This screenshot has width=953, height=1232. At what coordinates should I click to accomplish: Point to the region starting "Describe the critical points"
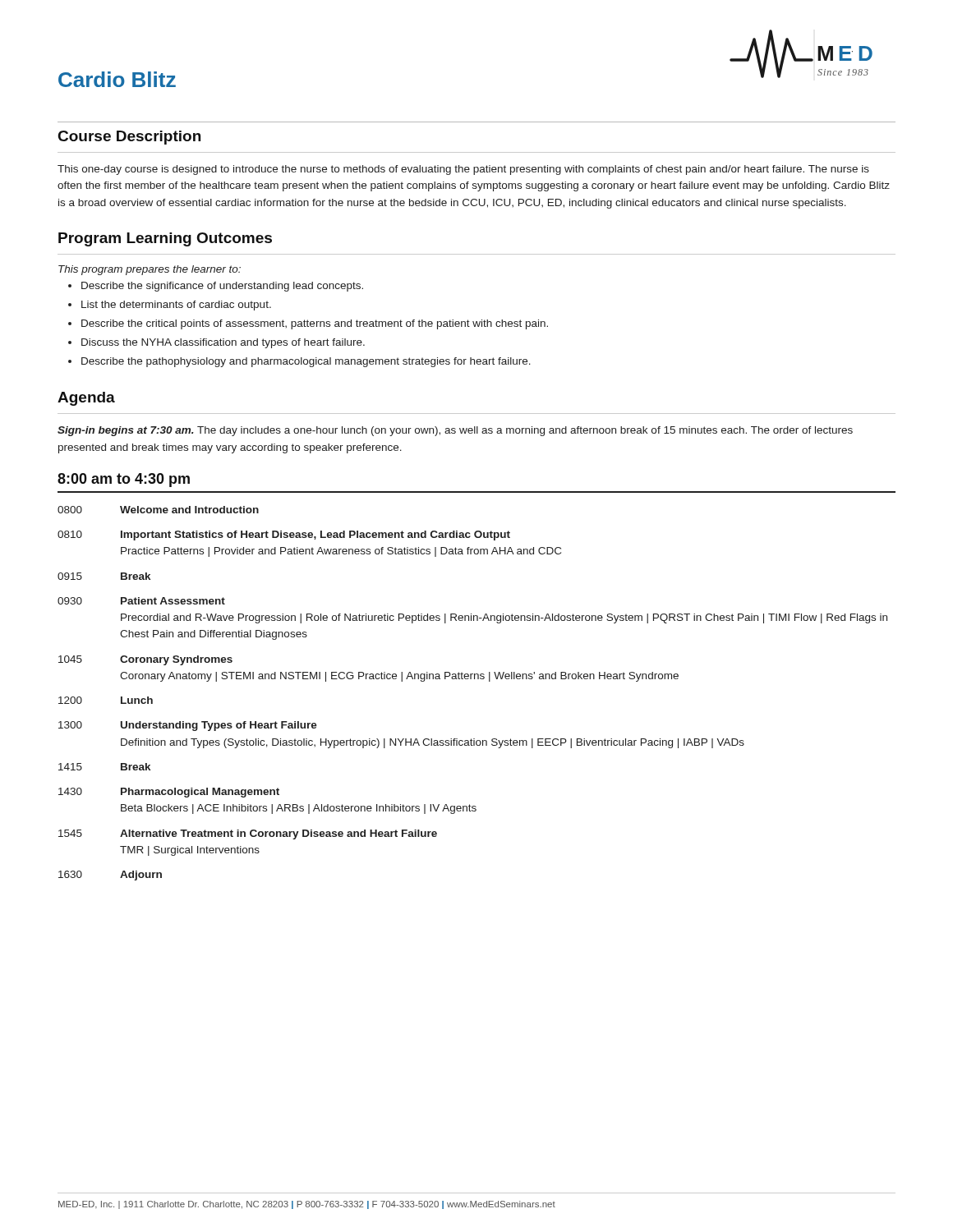coord(476,324)
